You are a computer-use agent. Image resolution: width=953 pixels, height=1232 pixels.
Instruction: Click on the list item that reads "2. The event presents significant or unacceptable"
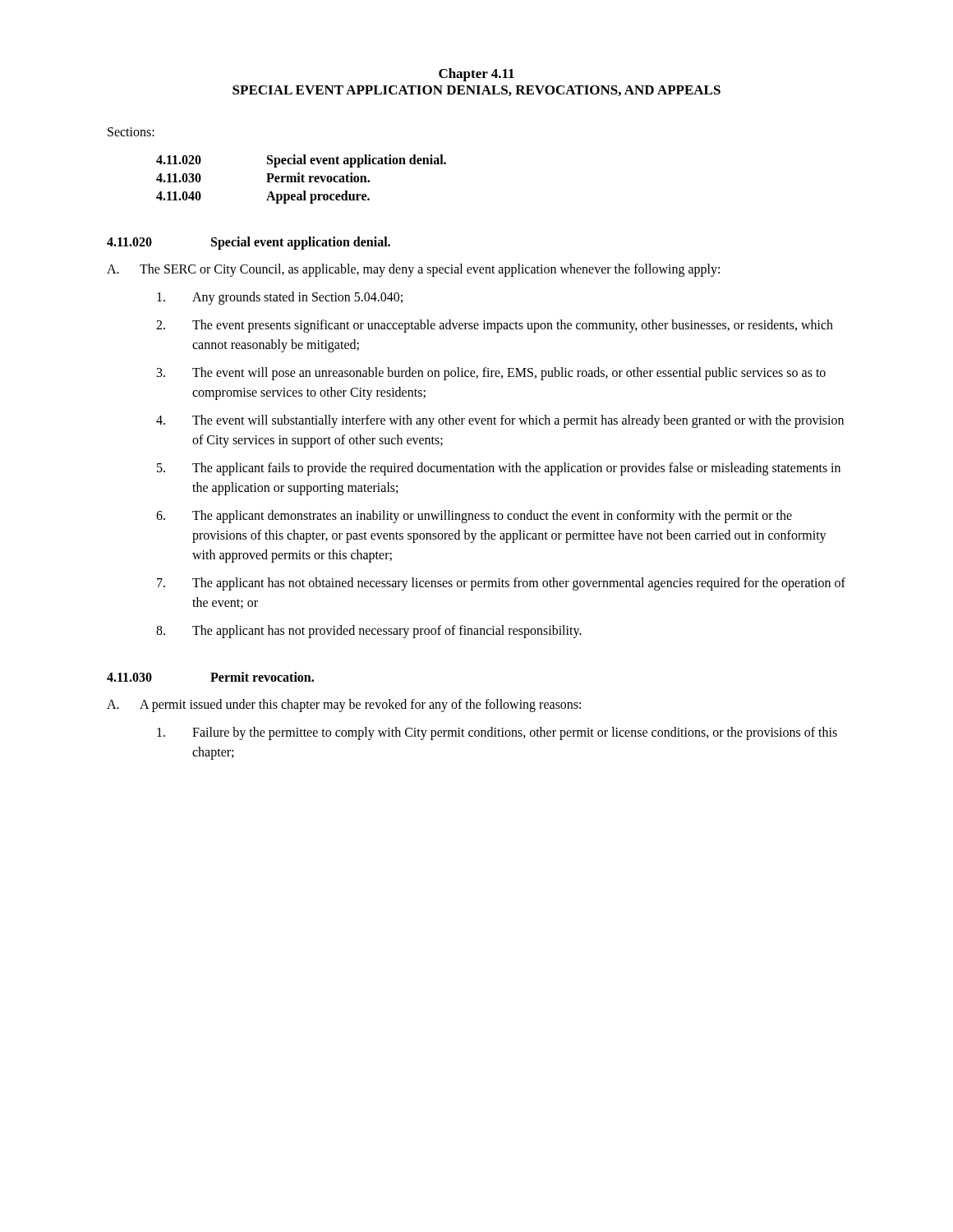[x=501, y=335]
